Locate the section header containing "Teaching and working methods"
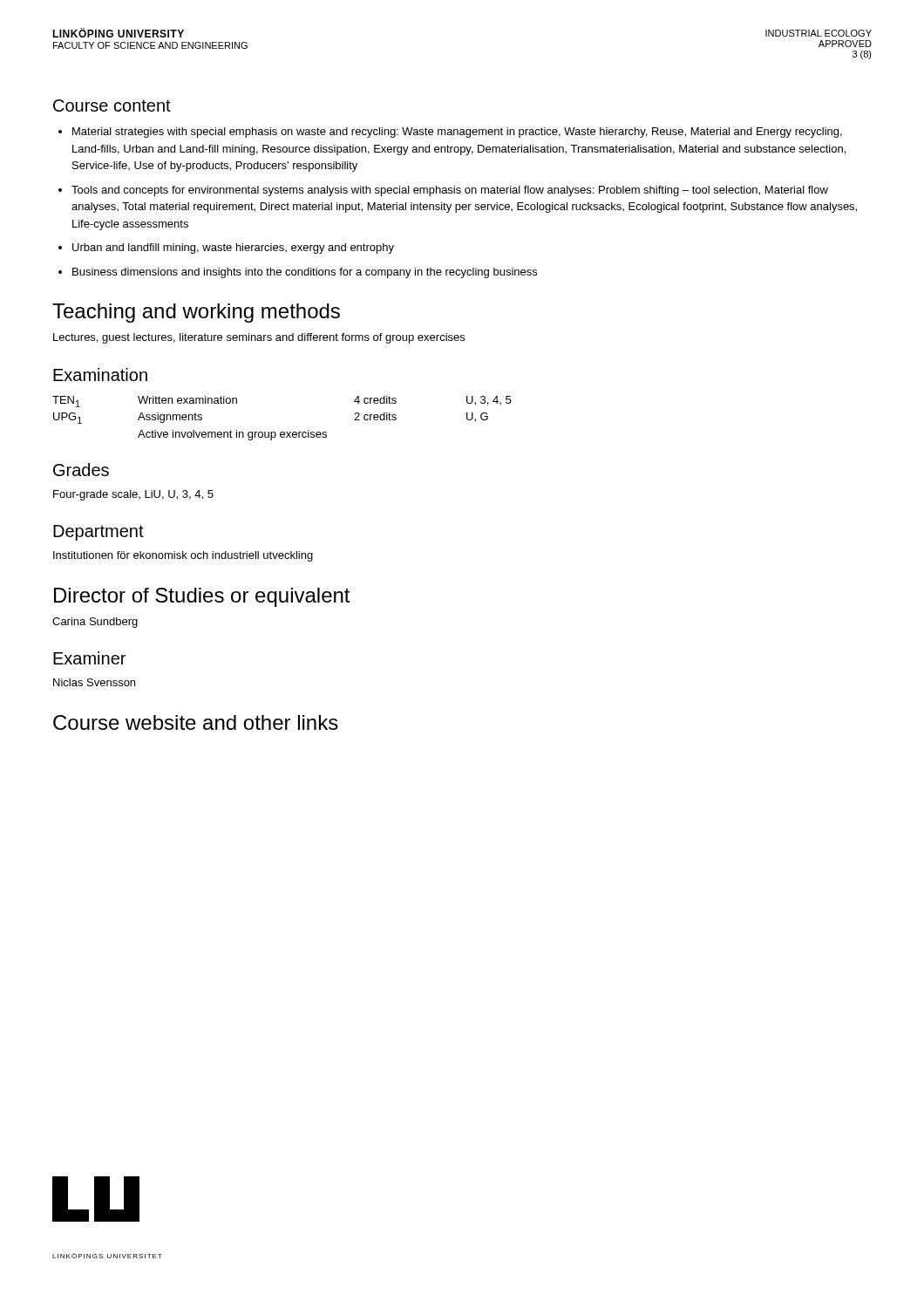924x1308 pixels. [196, 313]
